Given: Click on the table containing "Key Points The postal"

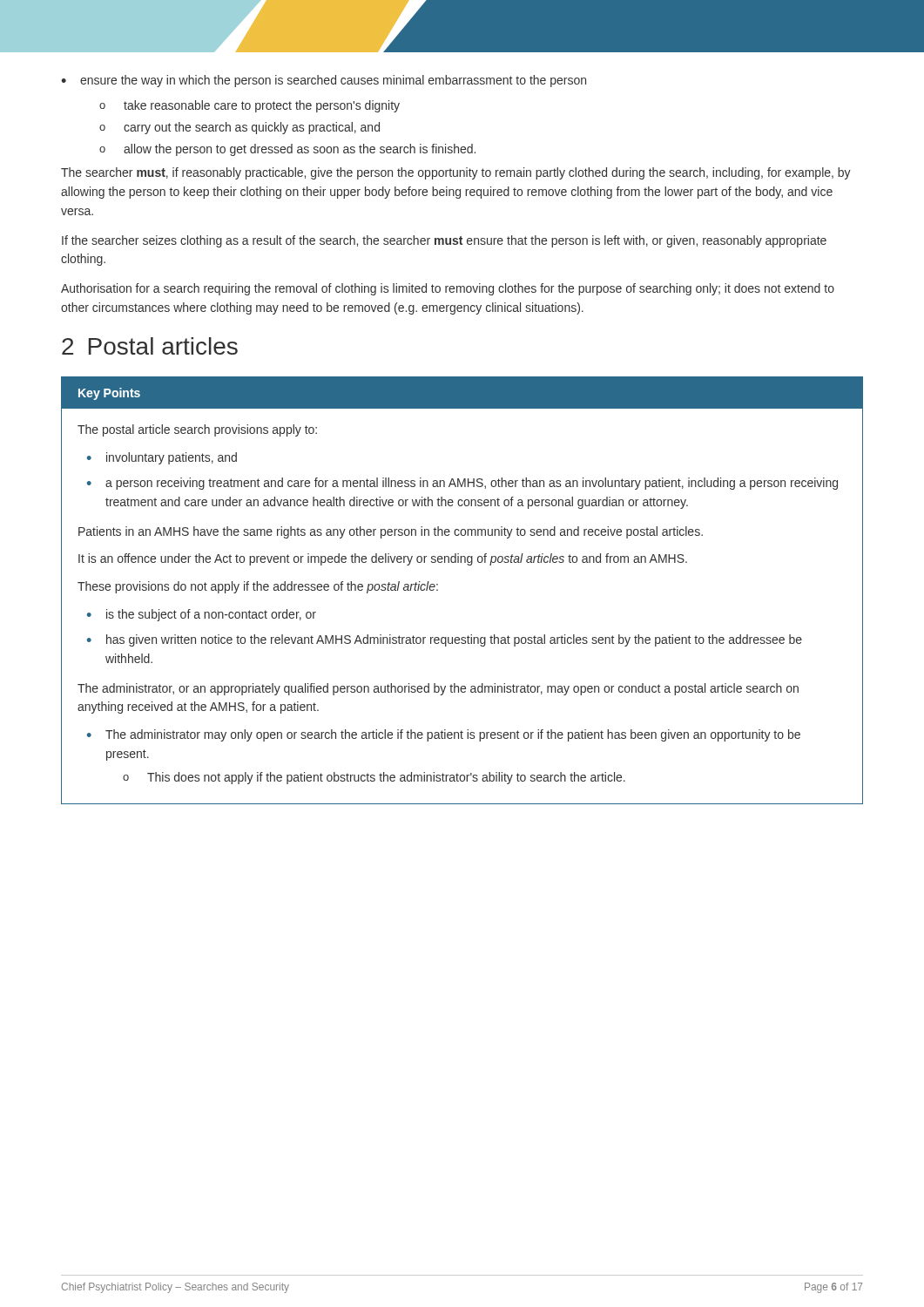Looking at the screenshot, I should point(462,590).
